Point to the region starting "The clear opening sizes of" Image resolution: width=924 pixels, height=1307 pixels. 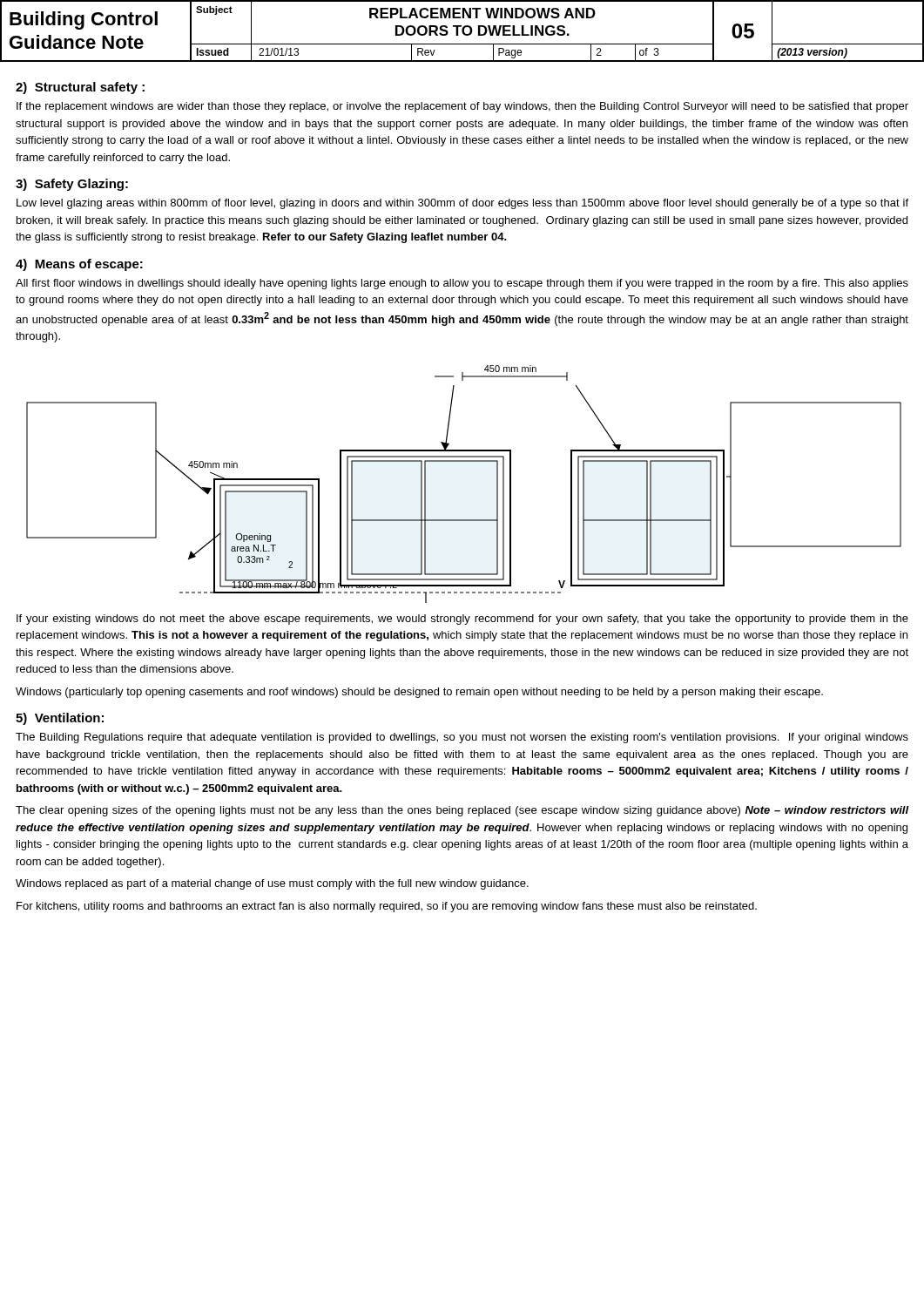coord(462,836)
